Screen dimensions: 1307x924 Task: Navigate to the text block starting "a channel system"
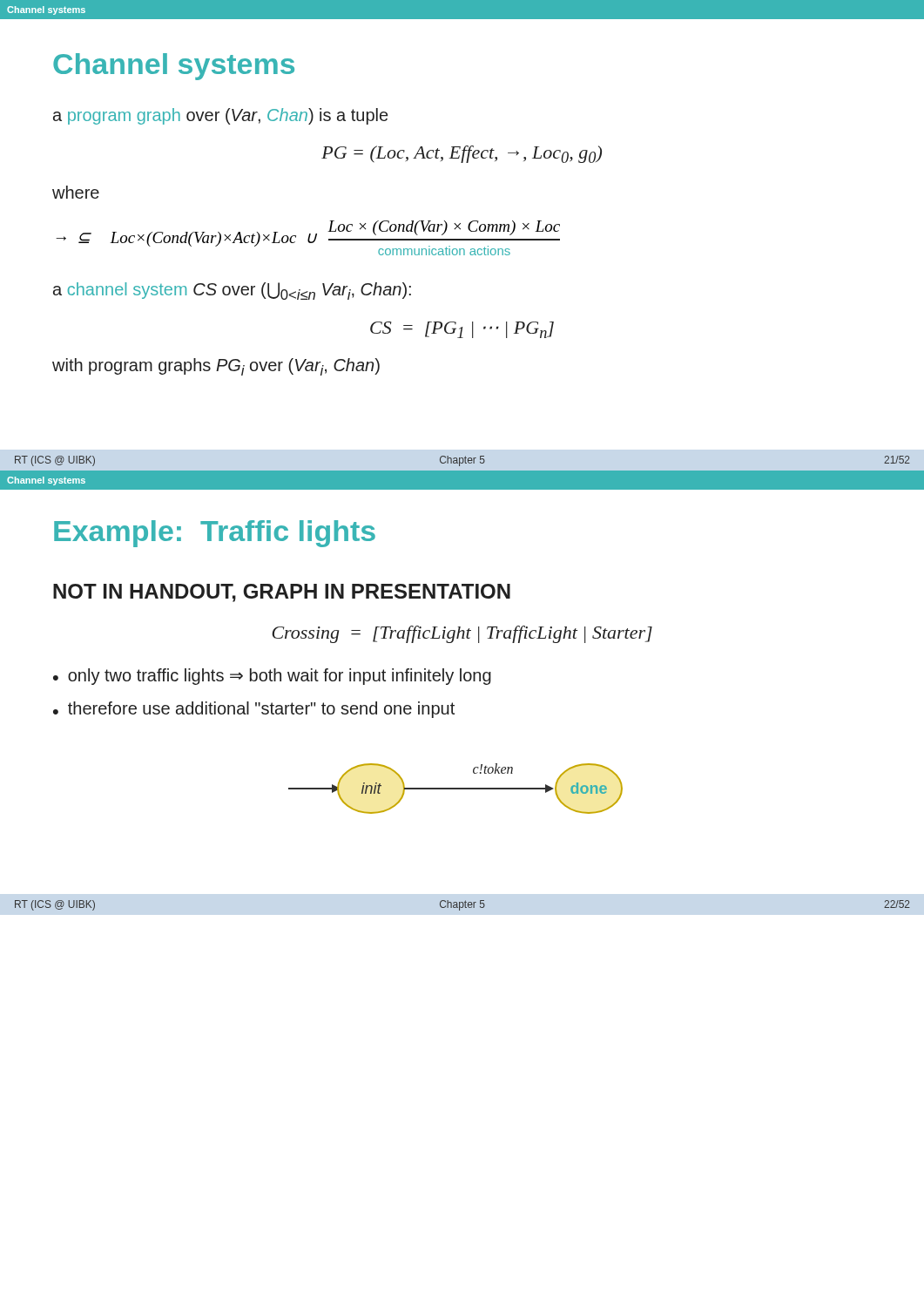232,292
